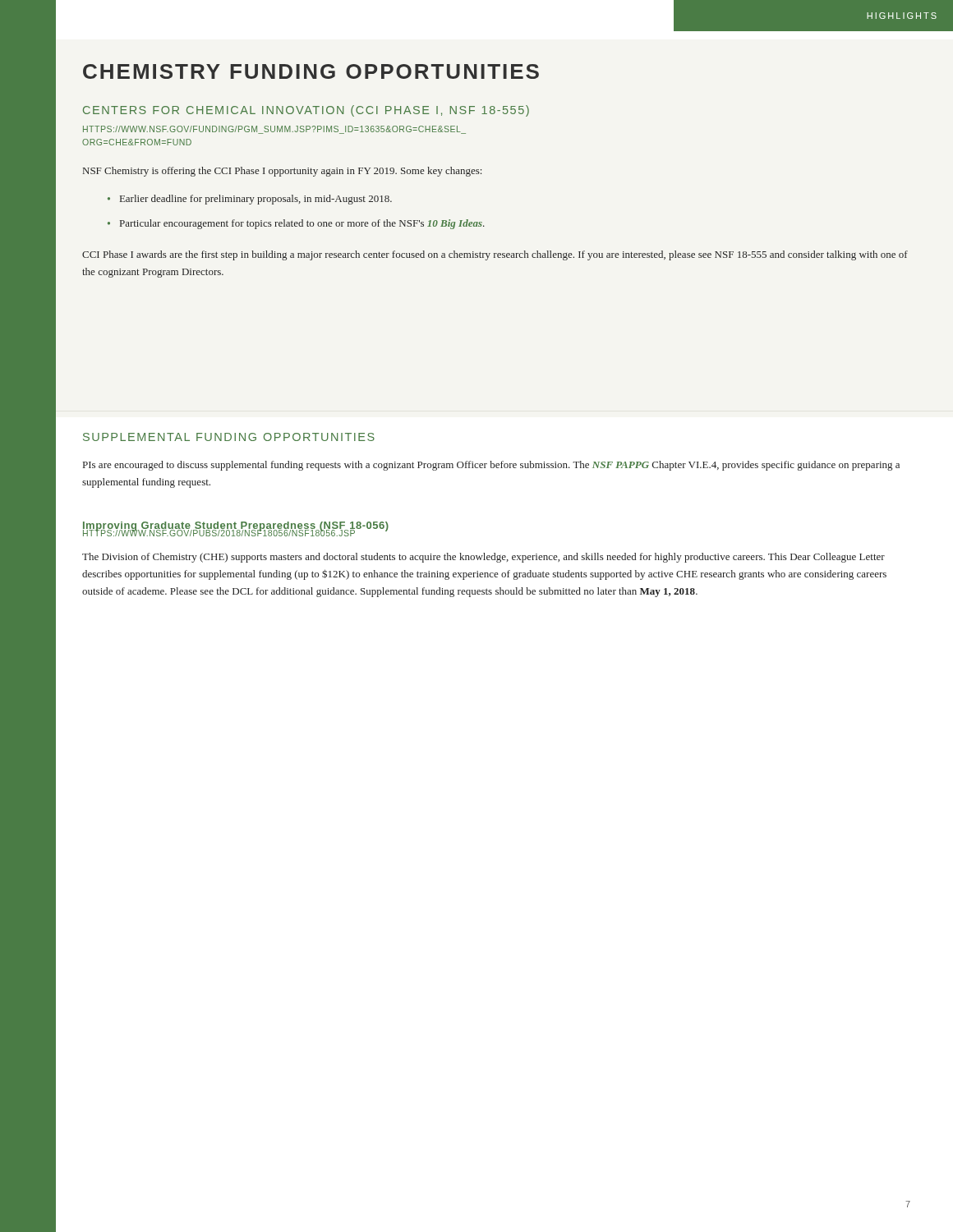
Task: Click the passage that begins "PIs are encouraged to"
Action: coord(497,474)
